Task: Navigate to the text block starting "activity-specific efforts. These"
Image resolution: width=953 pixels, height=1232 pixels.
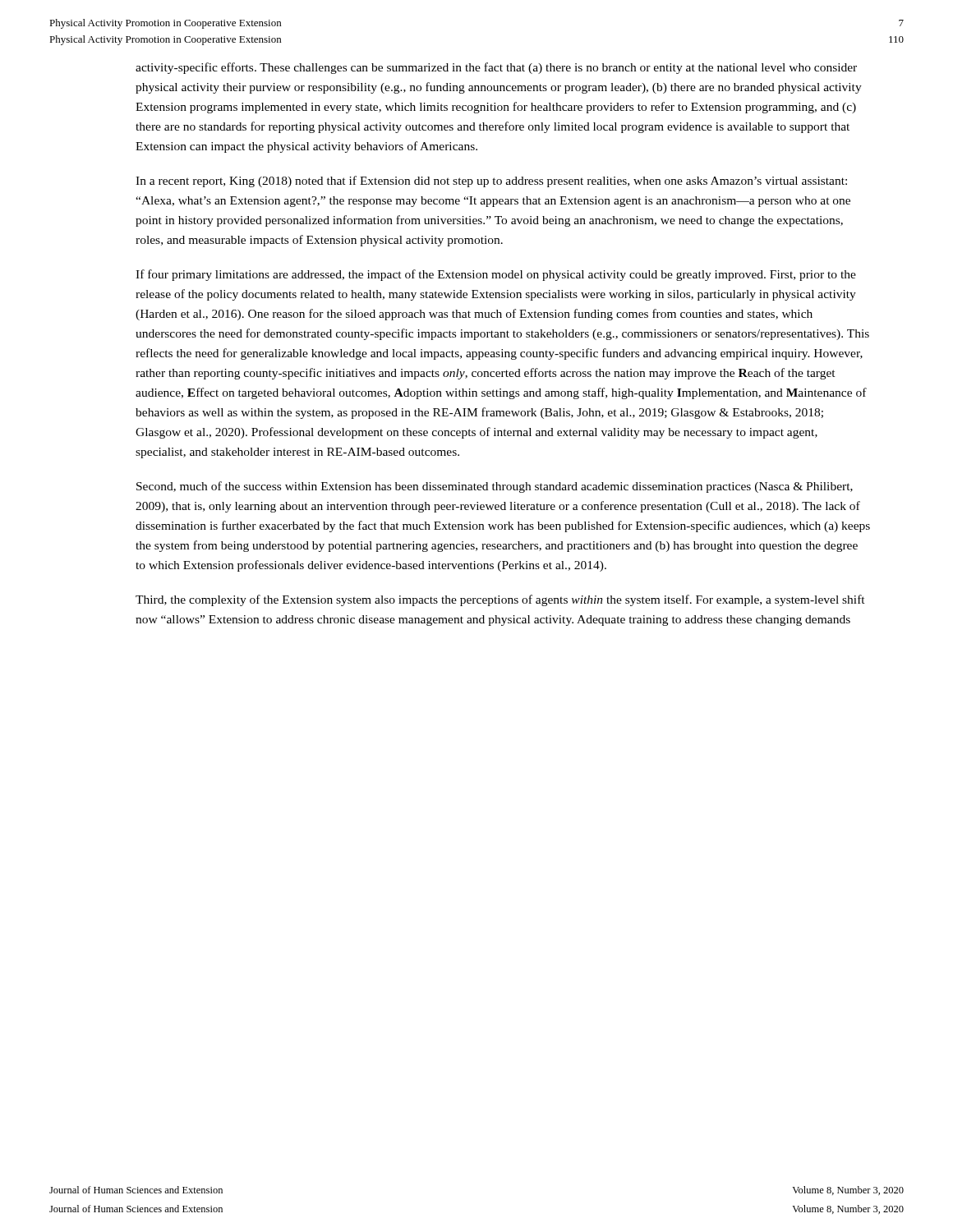Action: pyautogui.click(x=499, y=106)
